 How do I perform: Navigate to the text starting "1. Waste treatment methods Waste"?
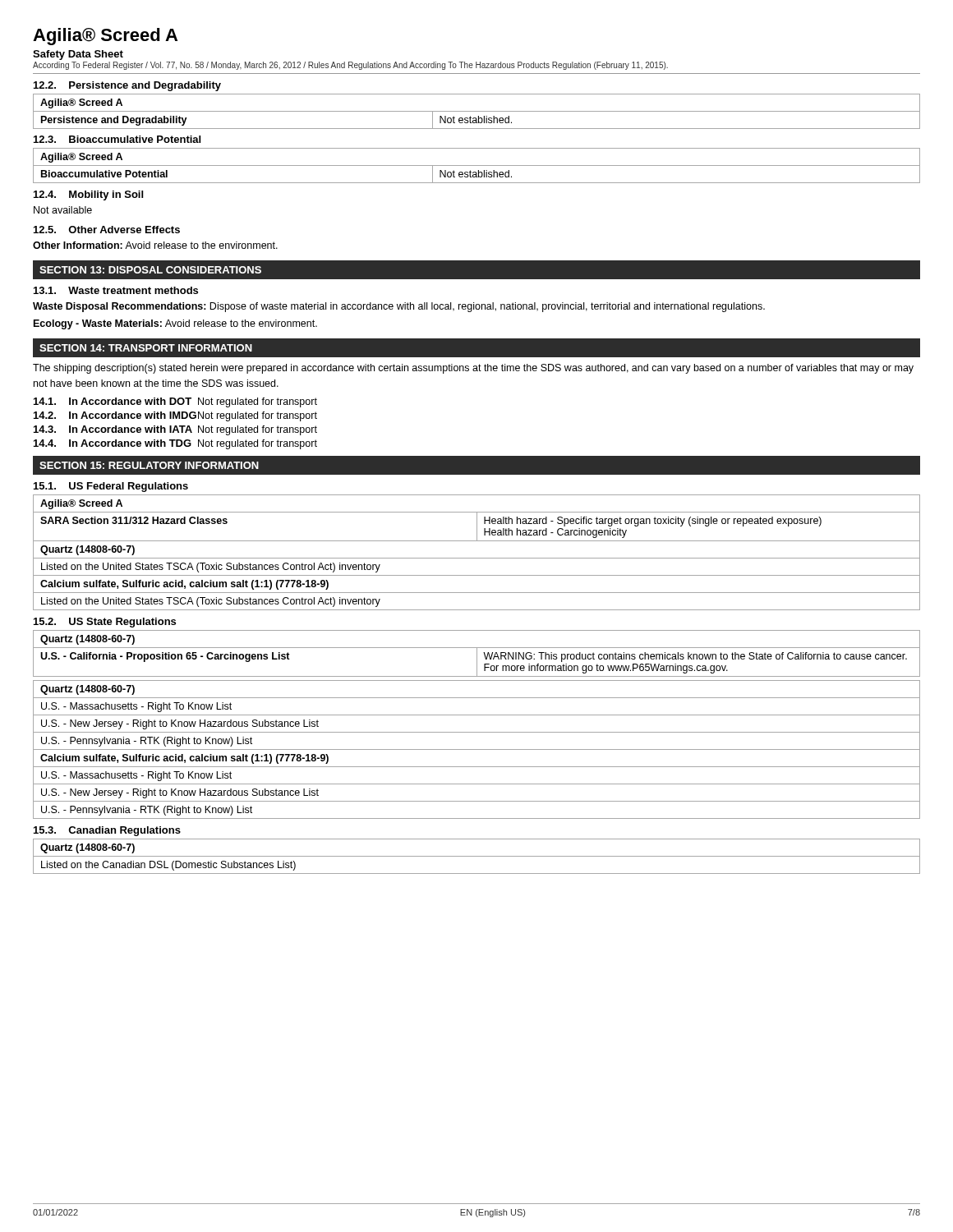click(x=476, y=308)
